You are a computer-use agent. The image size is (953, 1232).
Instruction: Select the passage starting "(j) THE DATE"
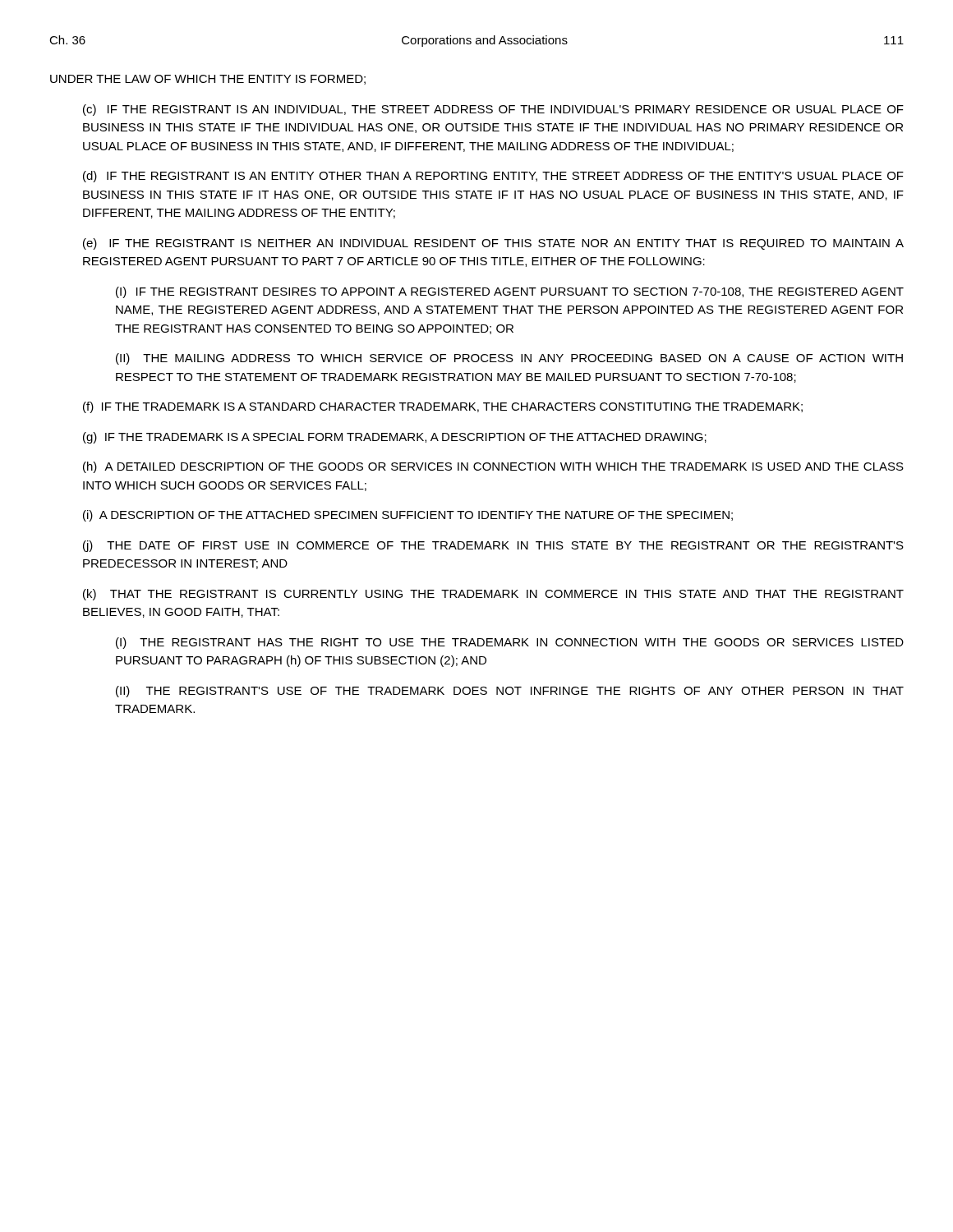pyautogui.click(x=493, y=554)
